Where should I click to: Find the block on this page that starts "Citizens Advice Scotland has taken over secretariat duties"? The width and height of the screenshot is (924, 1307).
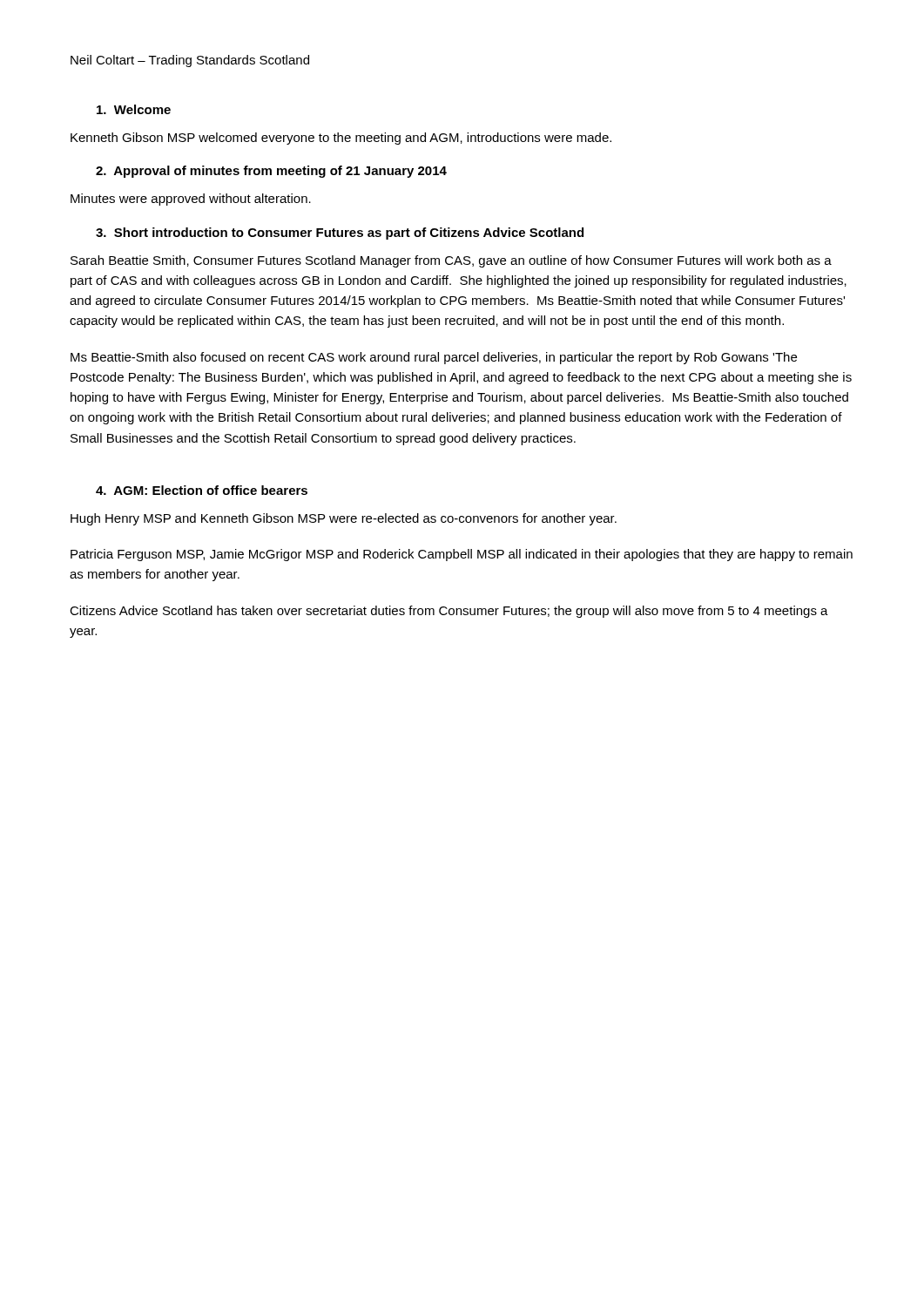pos(449,620)
